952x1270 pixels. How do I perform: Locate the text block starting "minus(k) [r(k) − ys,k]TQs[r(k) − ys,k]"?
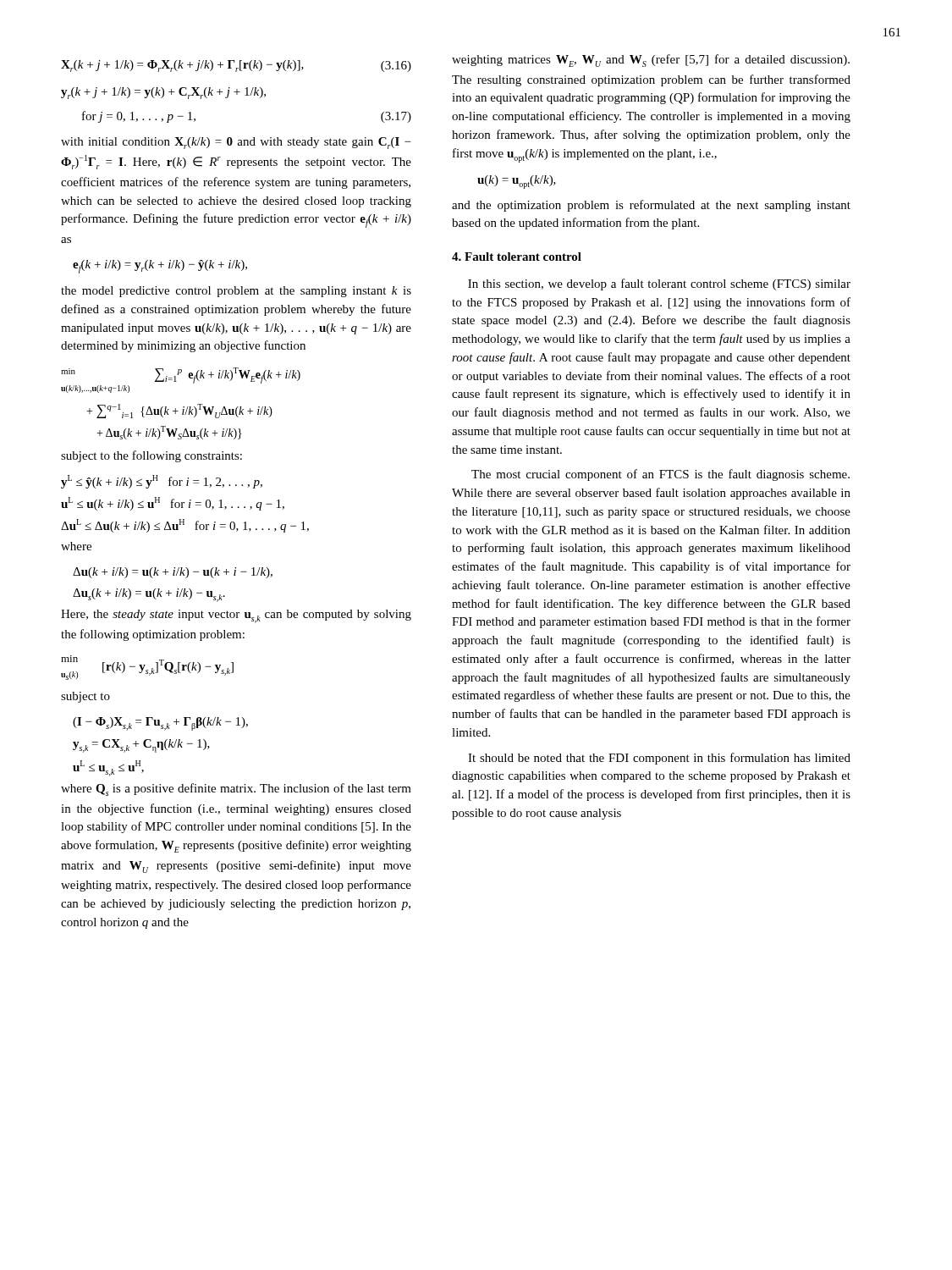(x=236, y=667)
